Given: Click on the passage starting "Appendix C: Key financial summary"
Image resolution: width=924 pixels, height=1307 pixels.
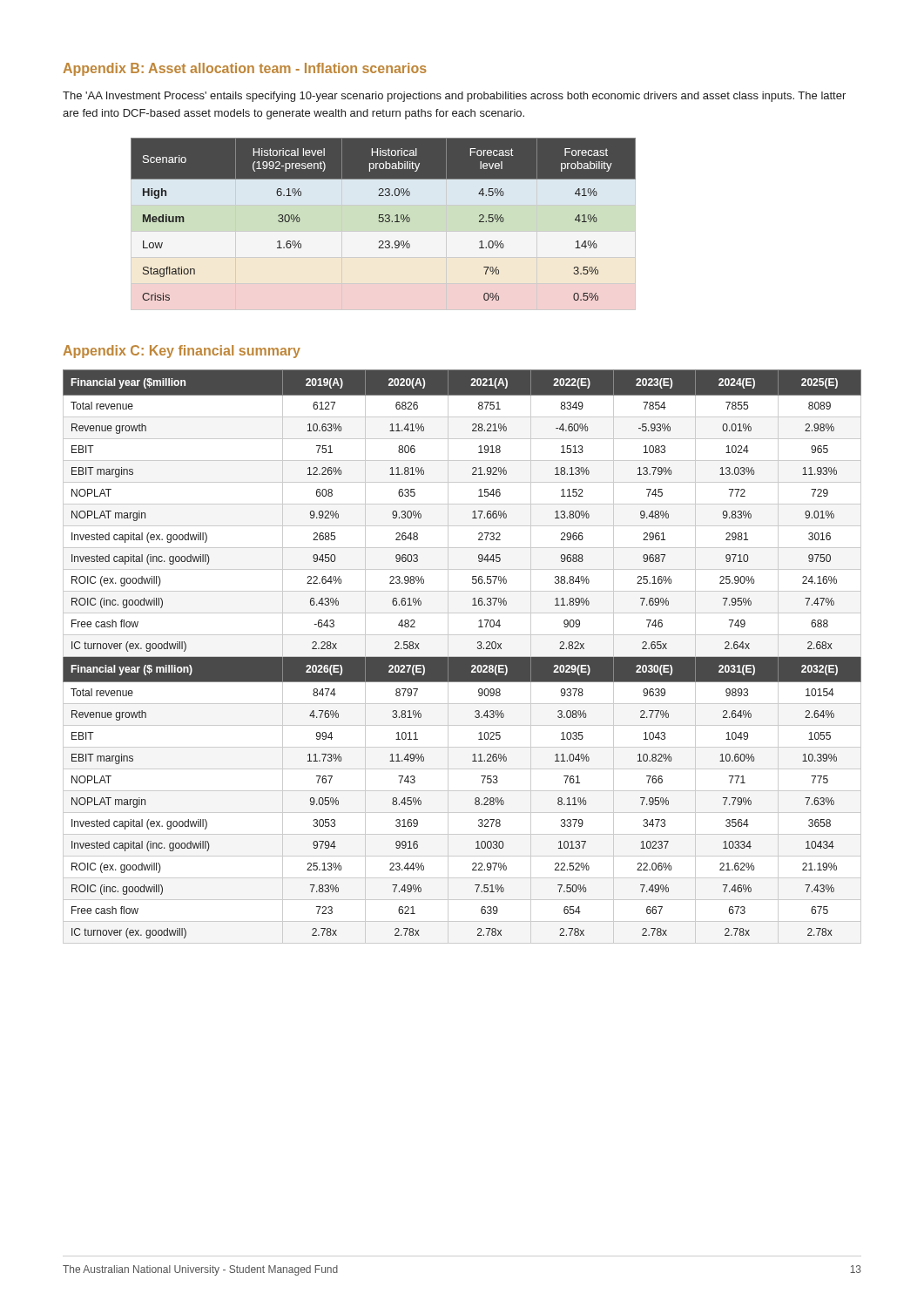Looking at the screenshot, I should coord(182,351).
